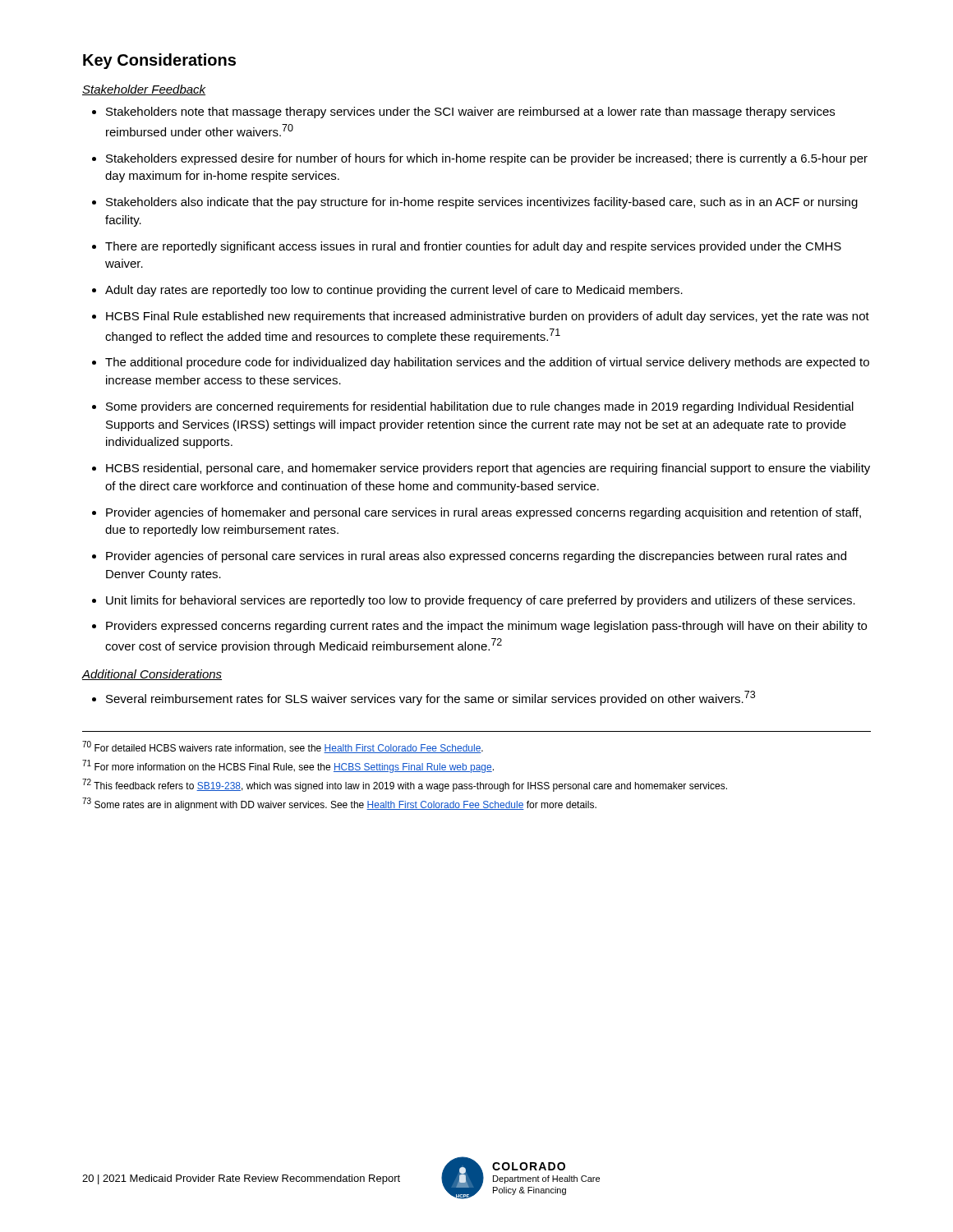
Task: Locate the text block starting "Providers expressed concerns regarding current rates and"
Action: coord(488,636)
